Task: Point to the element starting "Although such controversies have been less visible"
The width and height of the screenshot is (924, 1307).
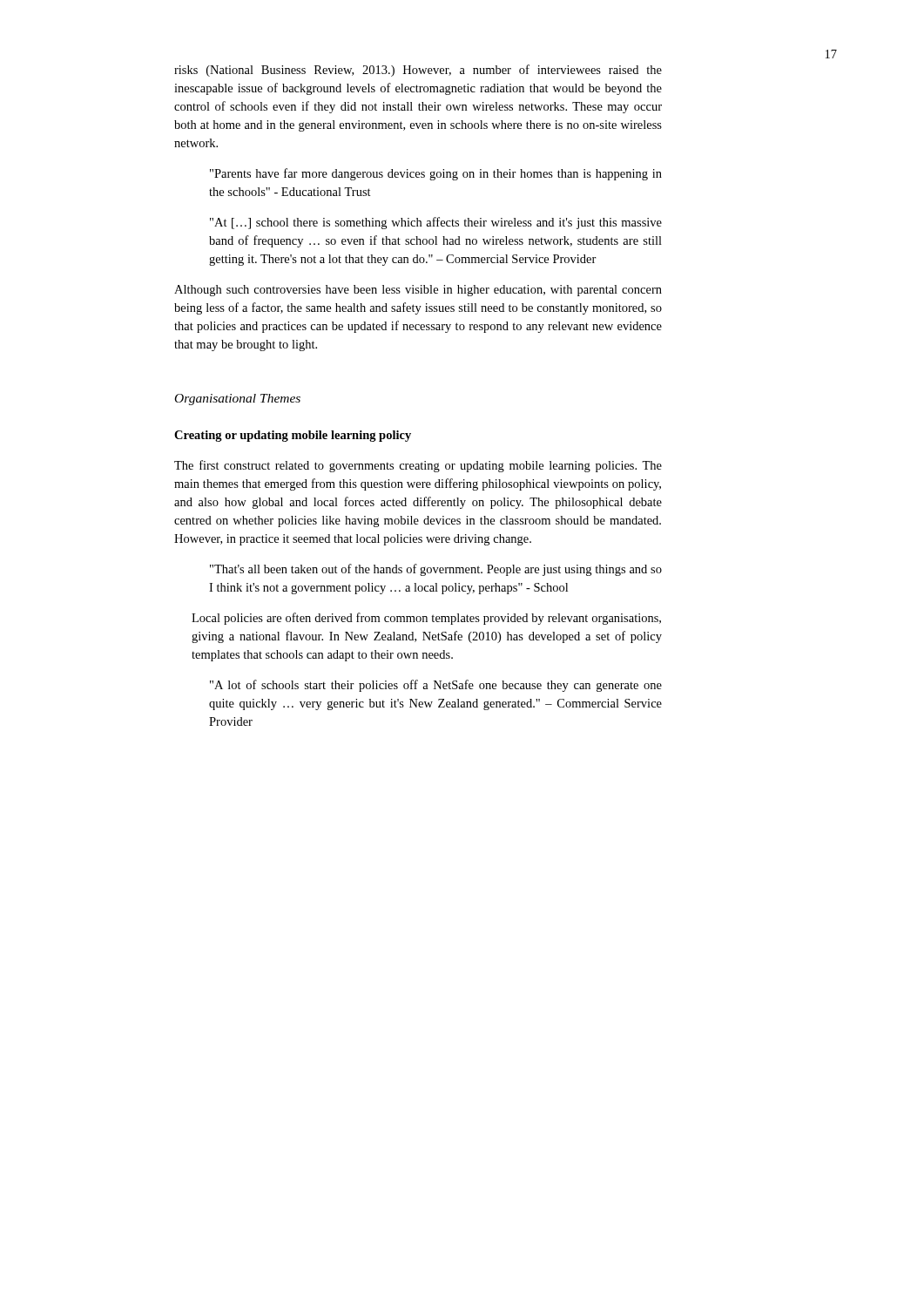Action: click(418, 317)
